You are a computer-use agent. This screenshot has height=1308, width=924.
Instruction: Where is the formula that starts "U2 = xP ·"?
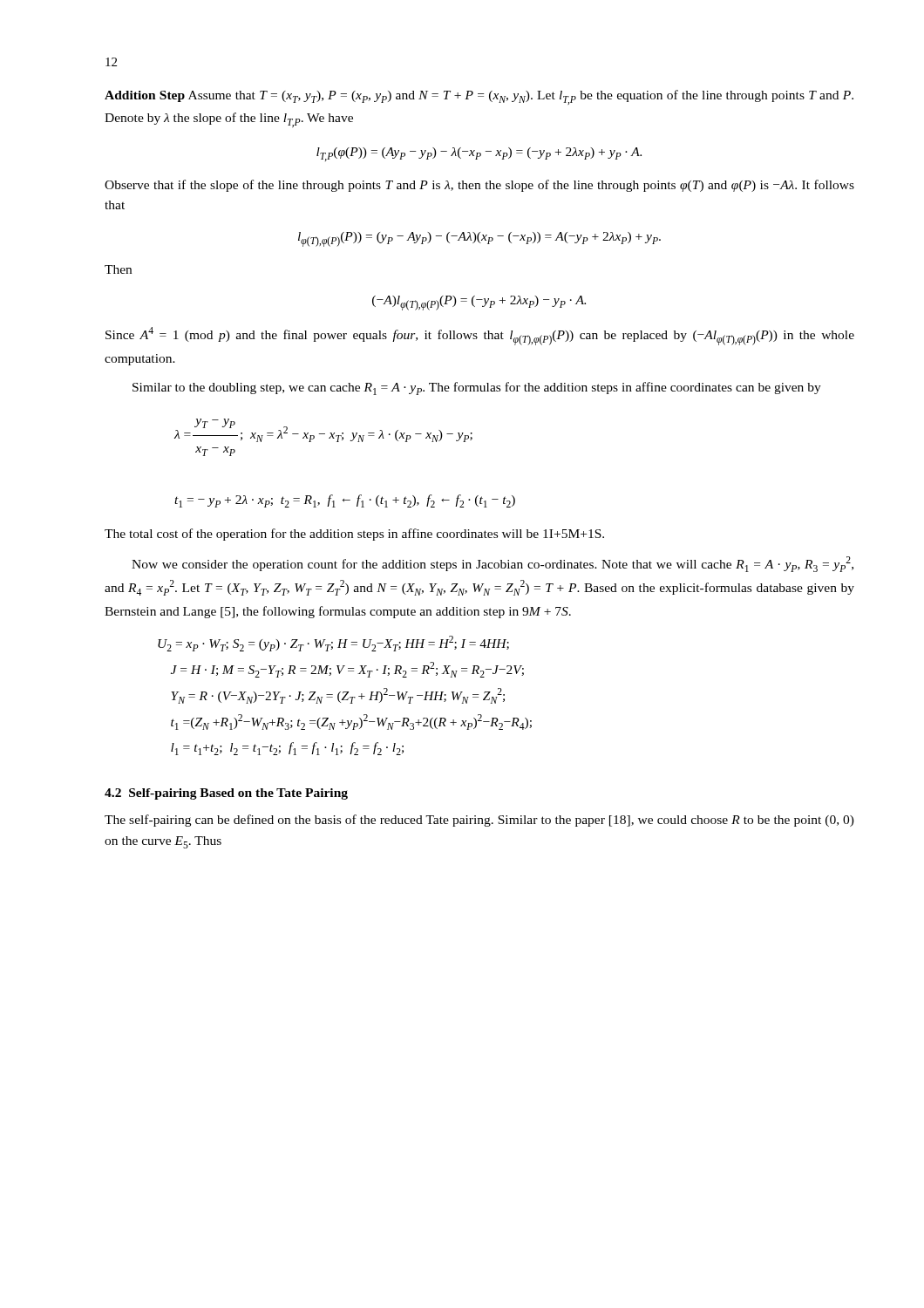tap(506, 696)
